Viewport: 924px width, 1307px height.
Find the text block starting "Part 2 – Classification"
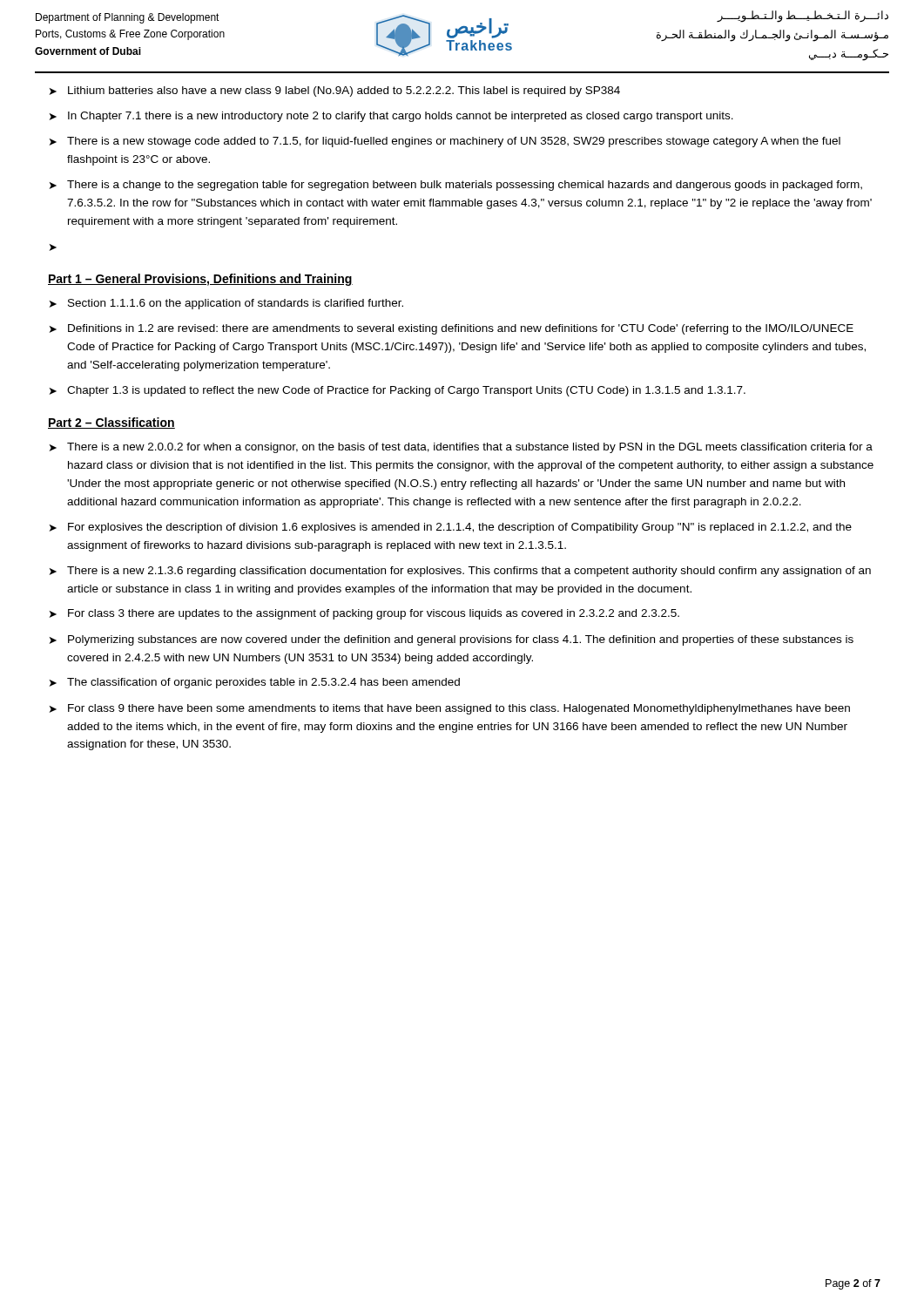pyautogui.click(x=111, y=423)
